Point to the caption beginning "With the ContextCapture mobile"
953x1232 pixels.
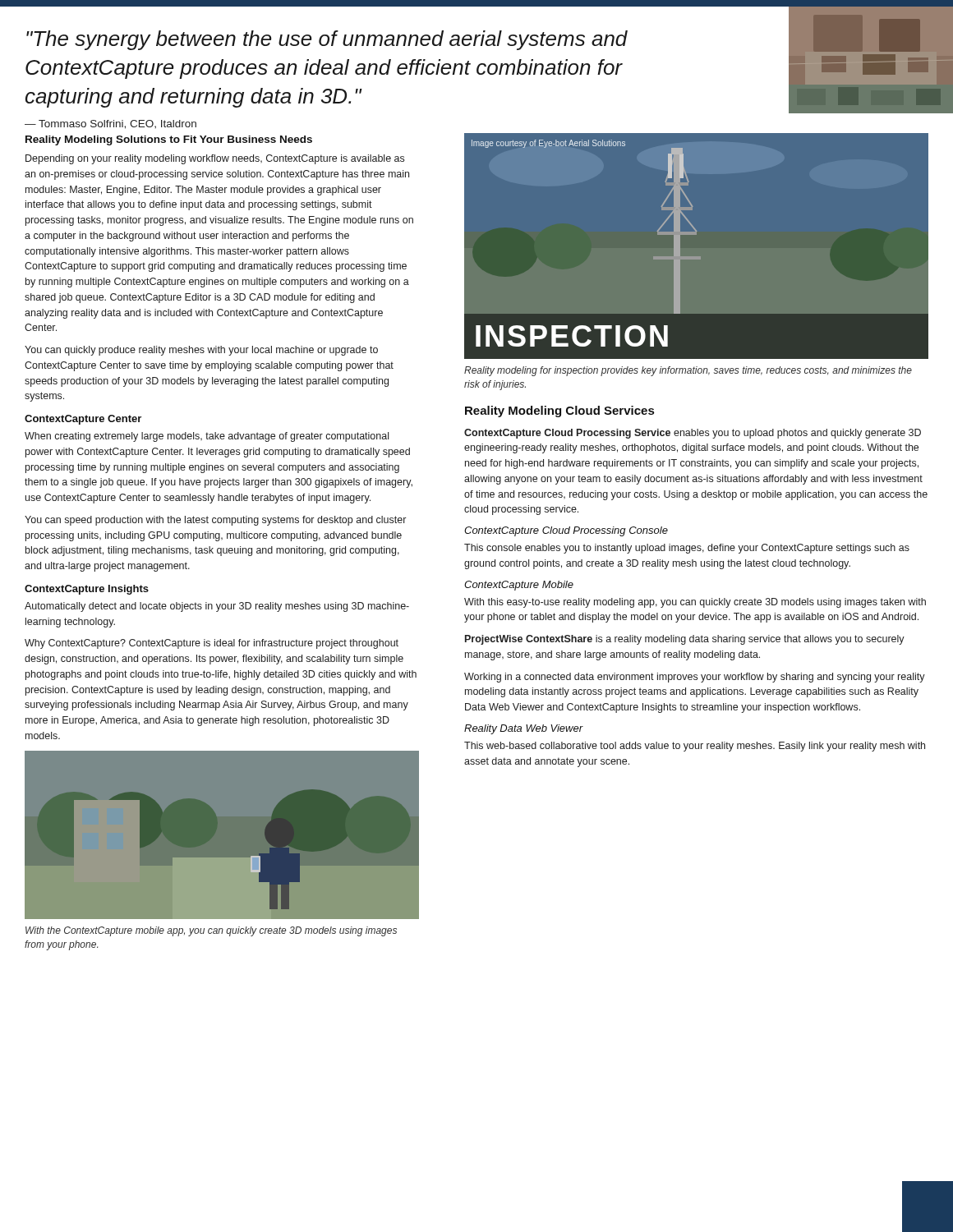222,938
